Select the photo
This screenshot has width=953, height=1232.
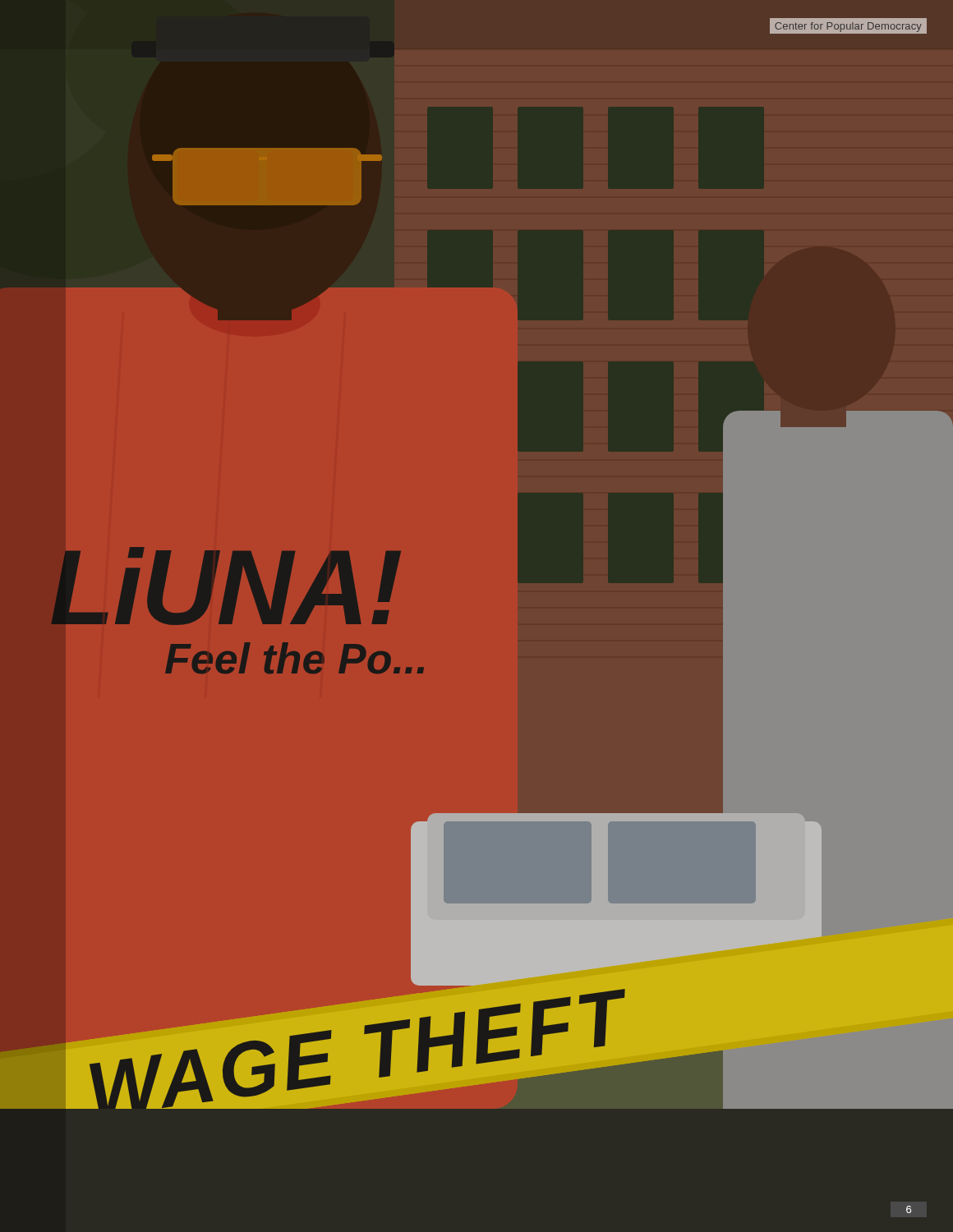(476, 616)
